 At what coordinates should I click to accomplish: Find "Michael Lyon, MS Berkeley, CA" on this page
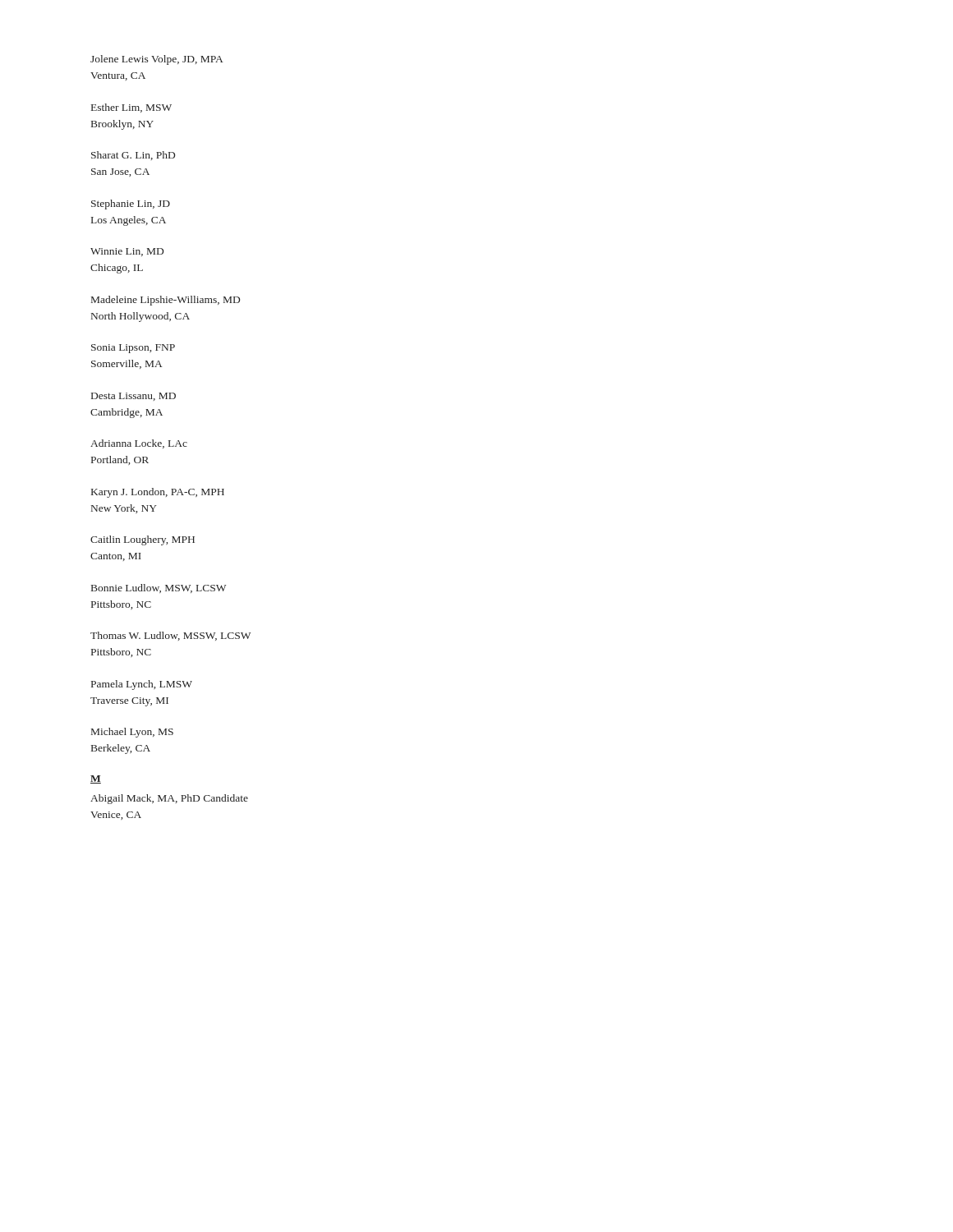132,733
